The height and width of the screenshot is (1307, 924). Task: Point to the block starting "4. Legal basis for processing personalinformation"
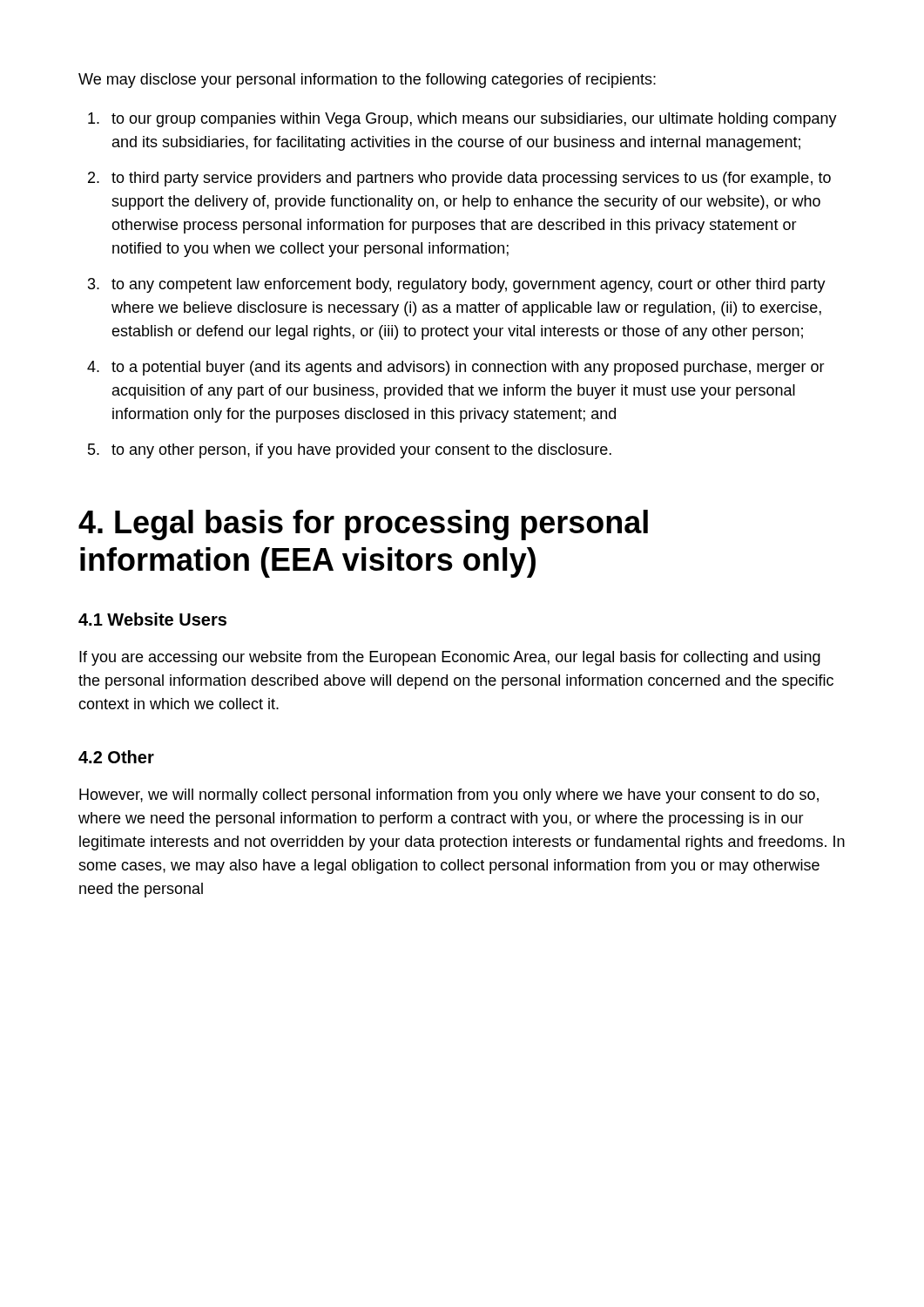pos(462,541)
